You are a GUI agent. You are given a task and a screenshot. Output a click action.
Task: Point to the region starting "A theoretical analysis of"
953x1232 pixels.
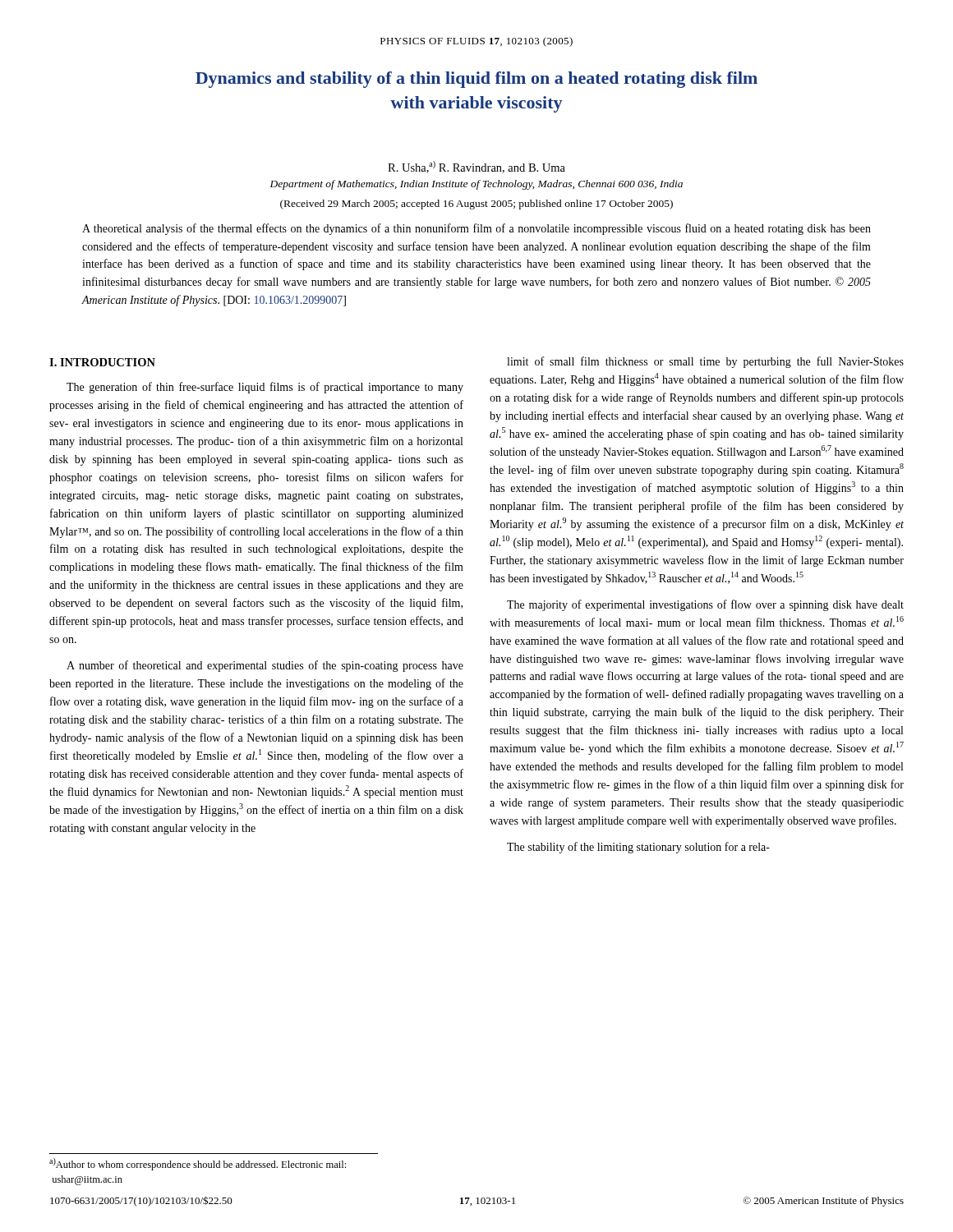pos(476,265)
